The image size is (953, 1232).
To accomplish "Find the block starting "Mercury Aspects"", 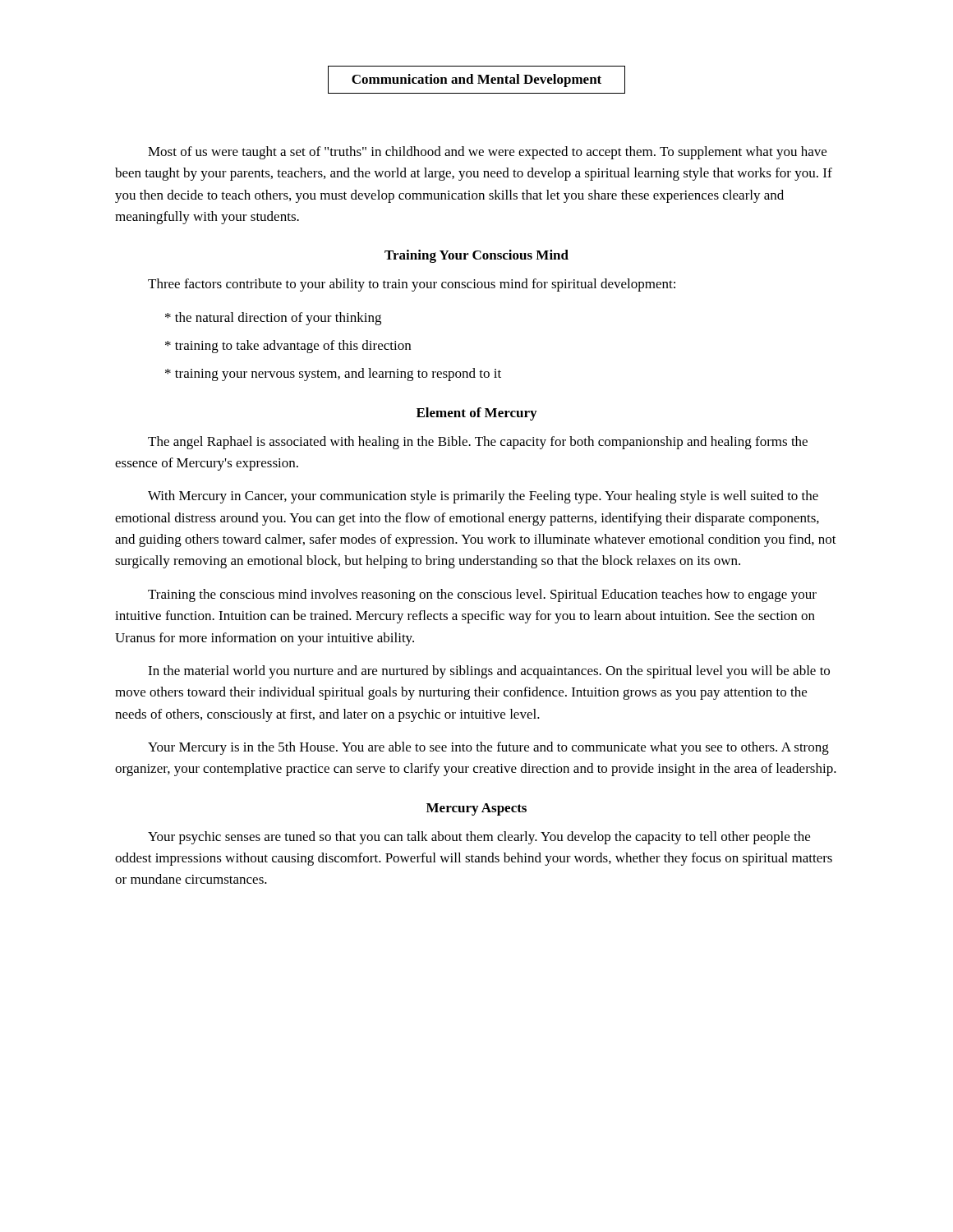I will pyautogui.click(x=476, y=807).
